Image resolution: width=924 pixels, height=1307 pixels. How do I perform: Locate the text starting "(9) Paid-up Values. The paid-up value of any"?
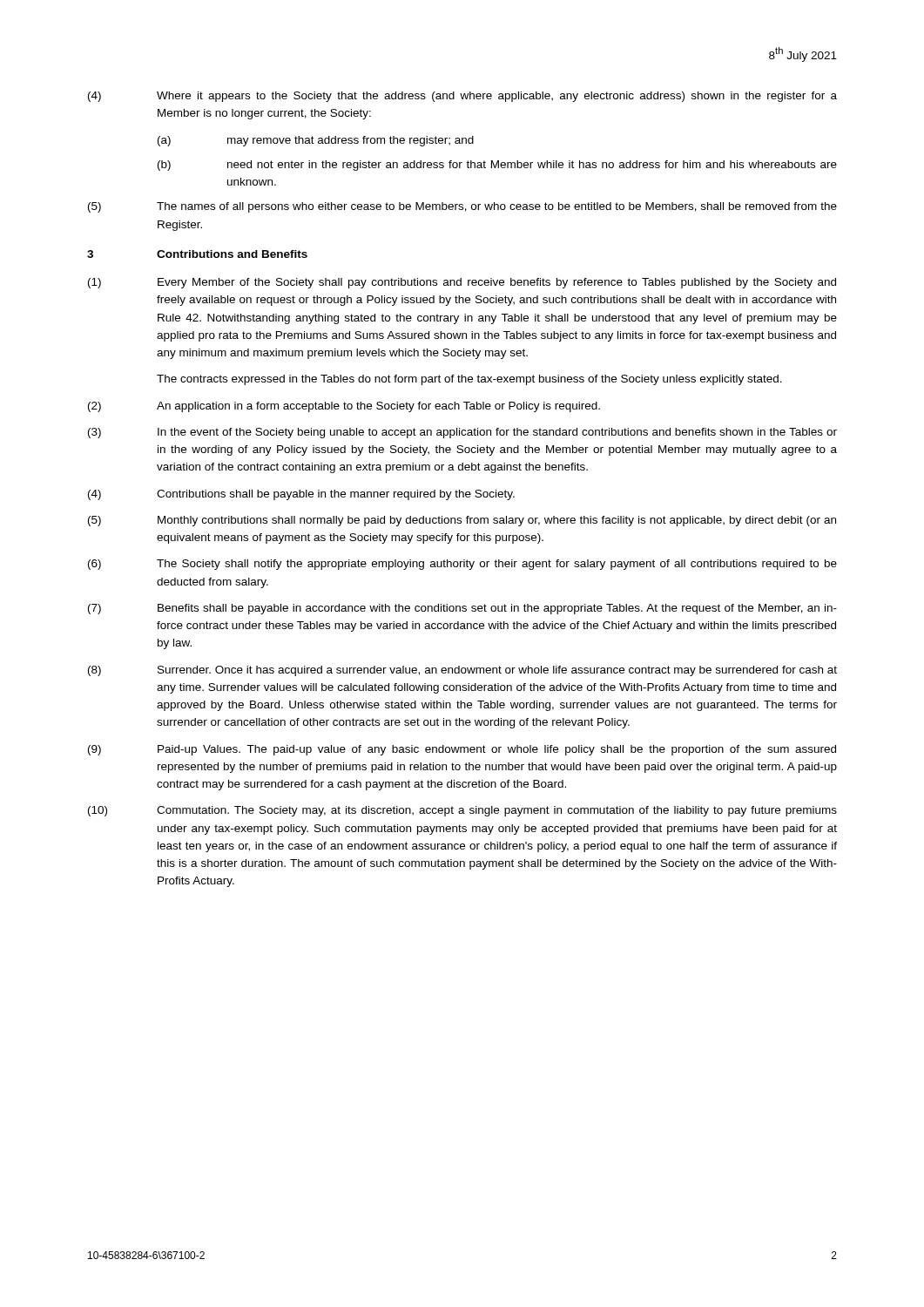tap(462, 767)
